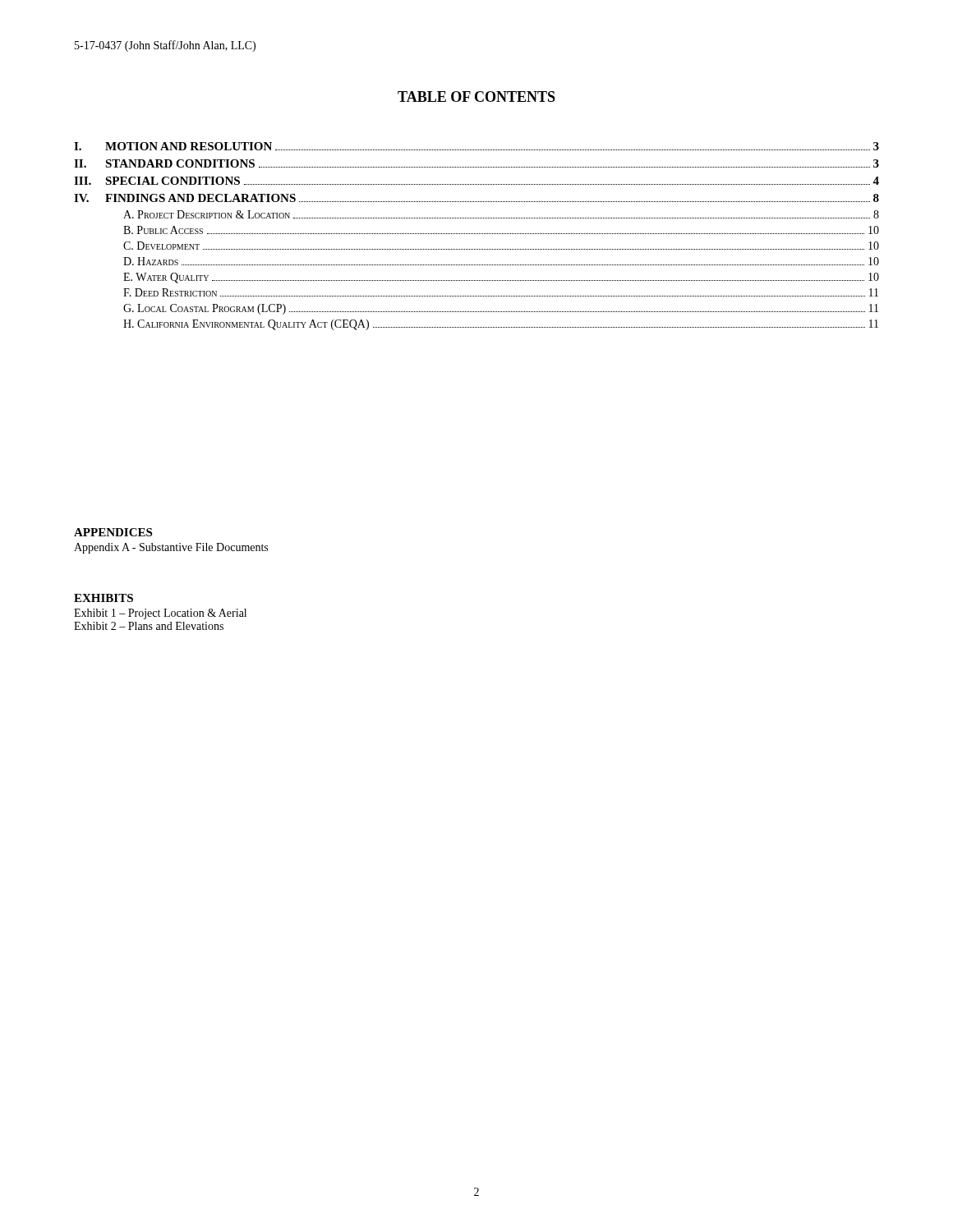Locate the list item containing "G. Local Coastal Program (LCP) 11"

(x=501, y=309)
